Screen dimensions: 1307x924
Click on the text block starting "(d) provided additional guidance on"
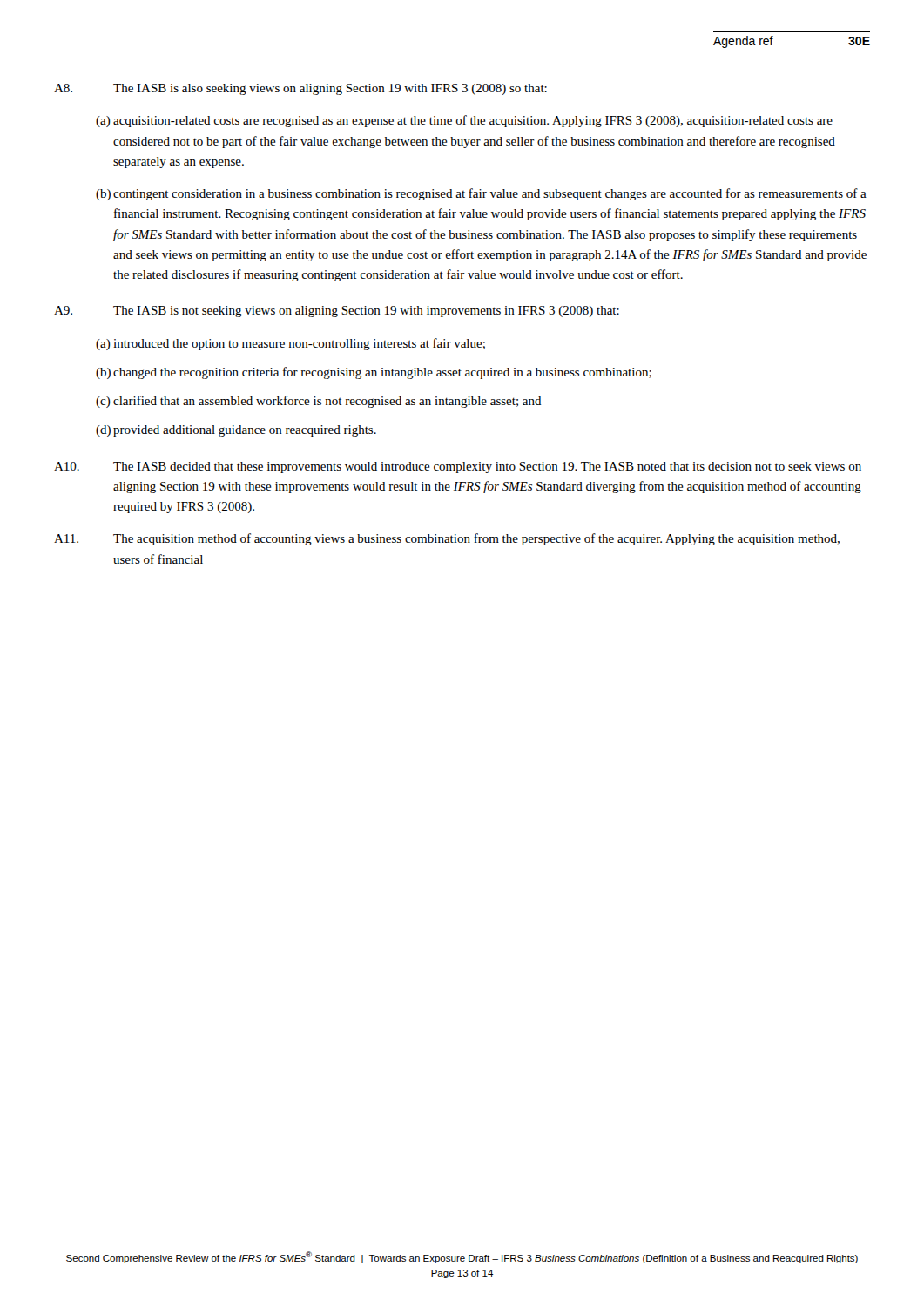point(236,431)
